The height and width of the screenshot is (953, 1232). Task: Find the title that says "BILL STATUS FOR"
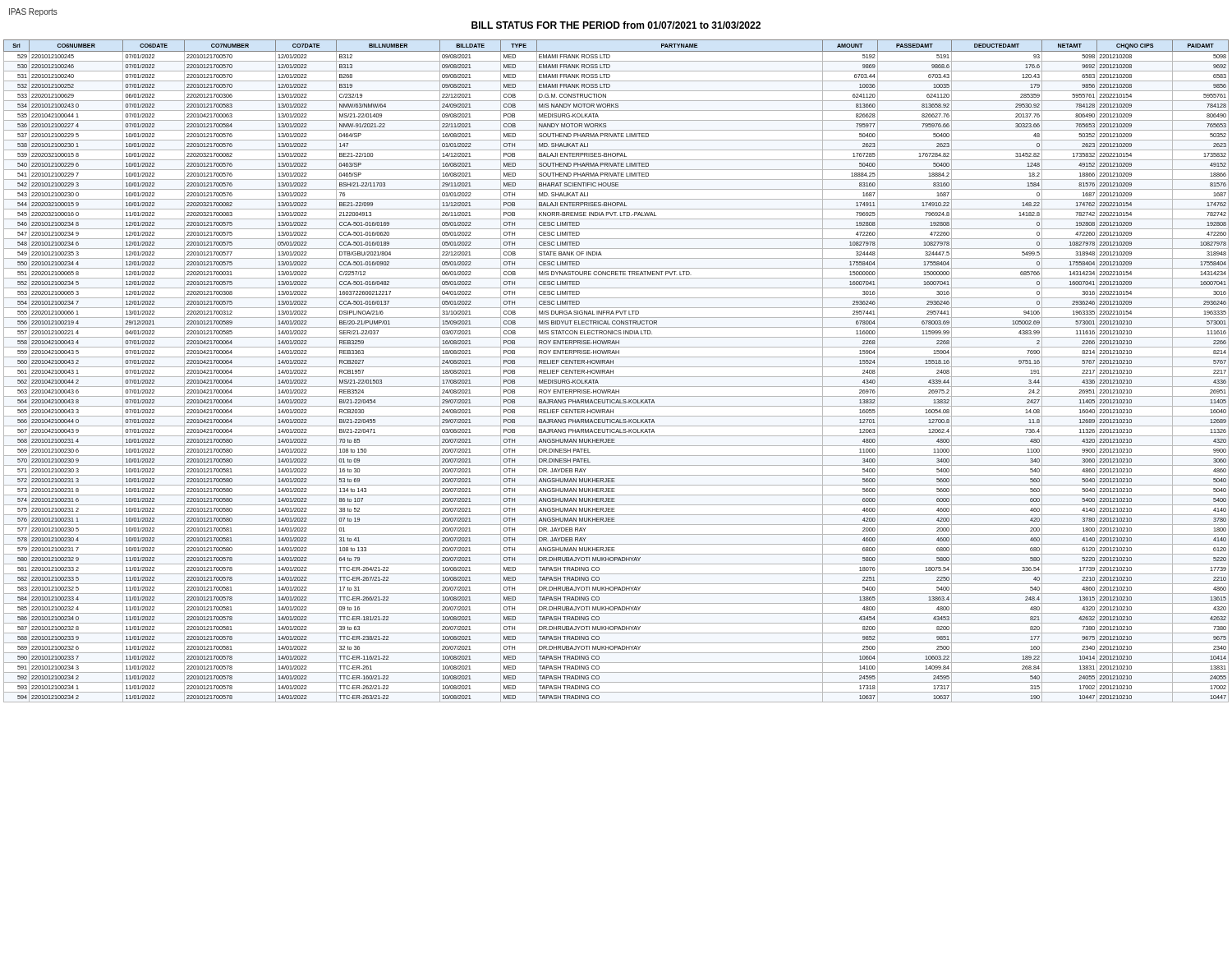tap(616, 25)
